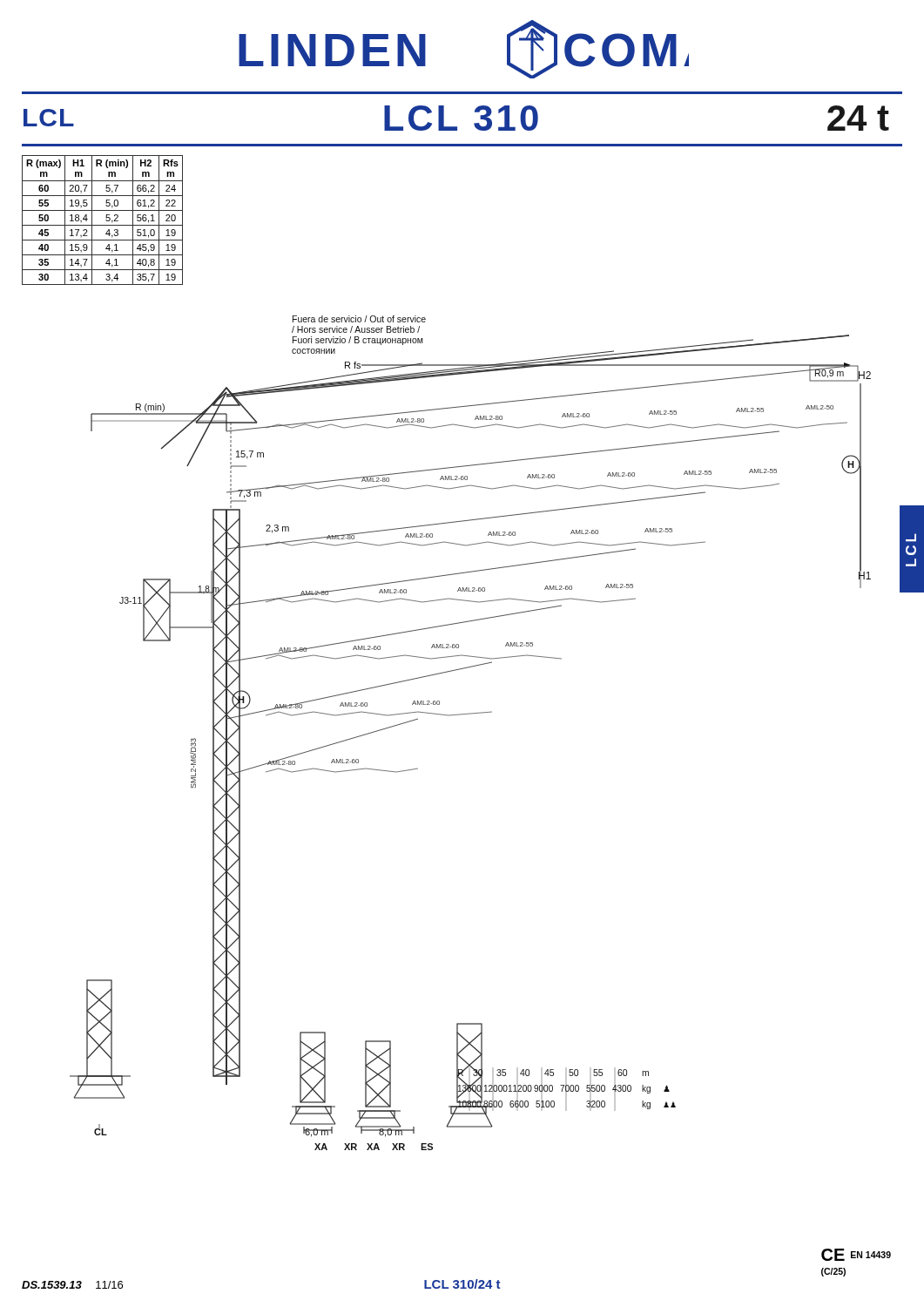This screenshot has width=924, height=1307.
Task: Select the text starting "24 t"
Action: click(858, 118)
